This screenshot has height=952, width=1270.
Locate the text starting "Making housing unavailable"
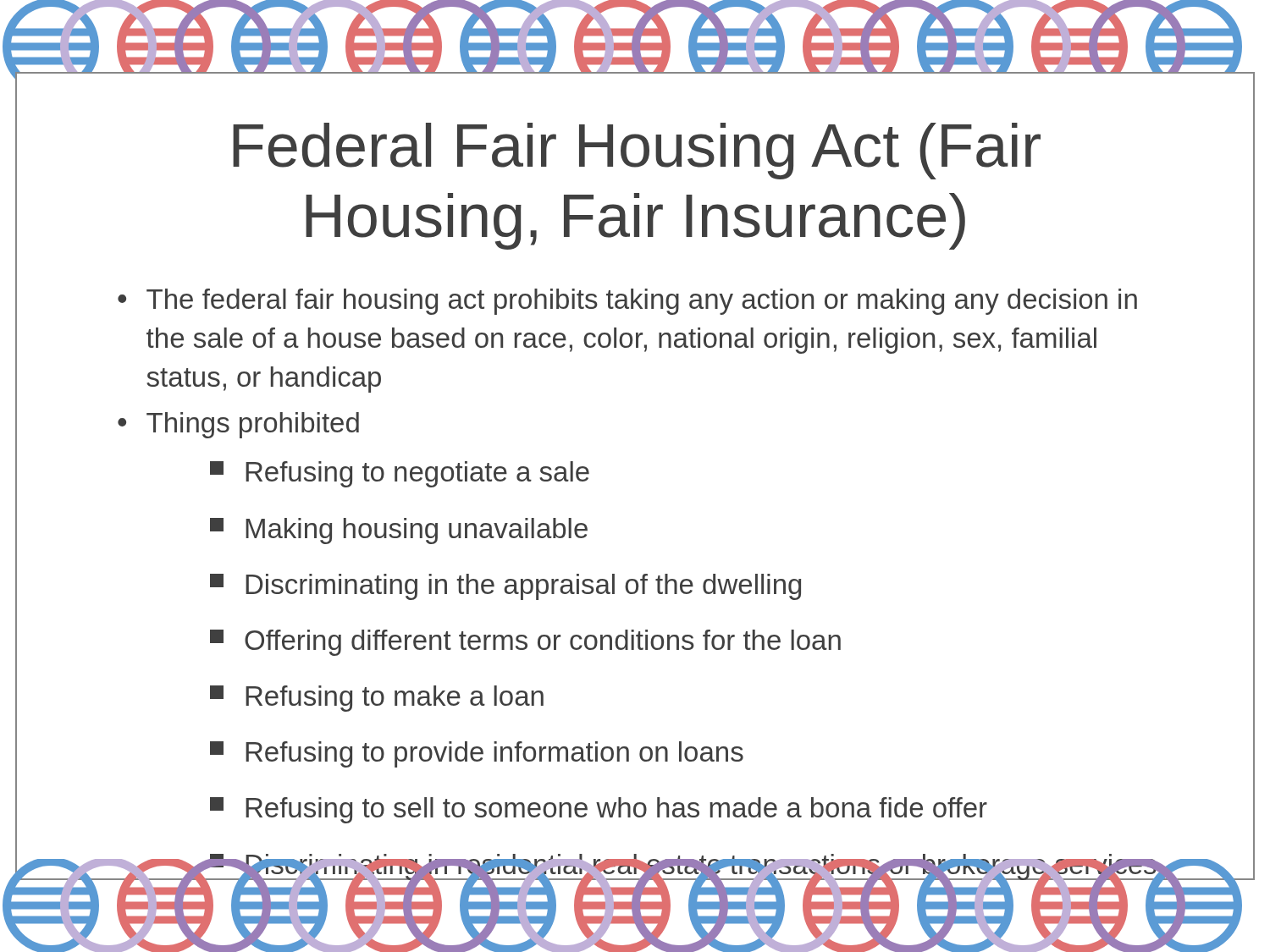(x=399, y=529)
